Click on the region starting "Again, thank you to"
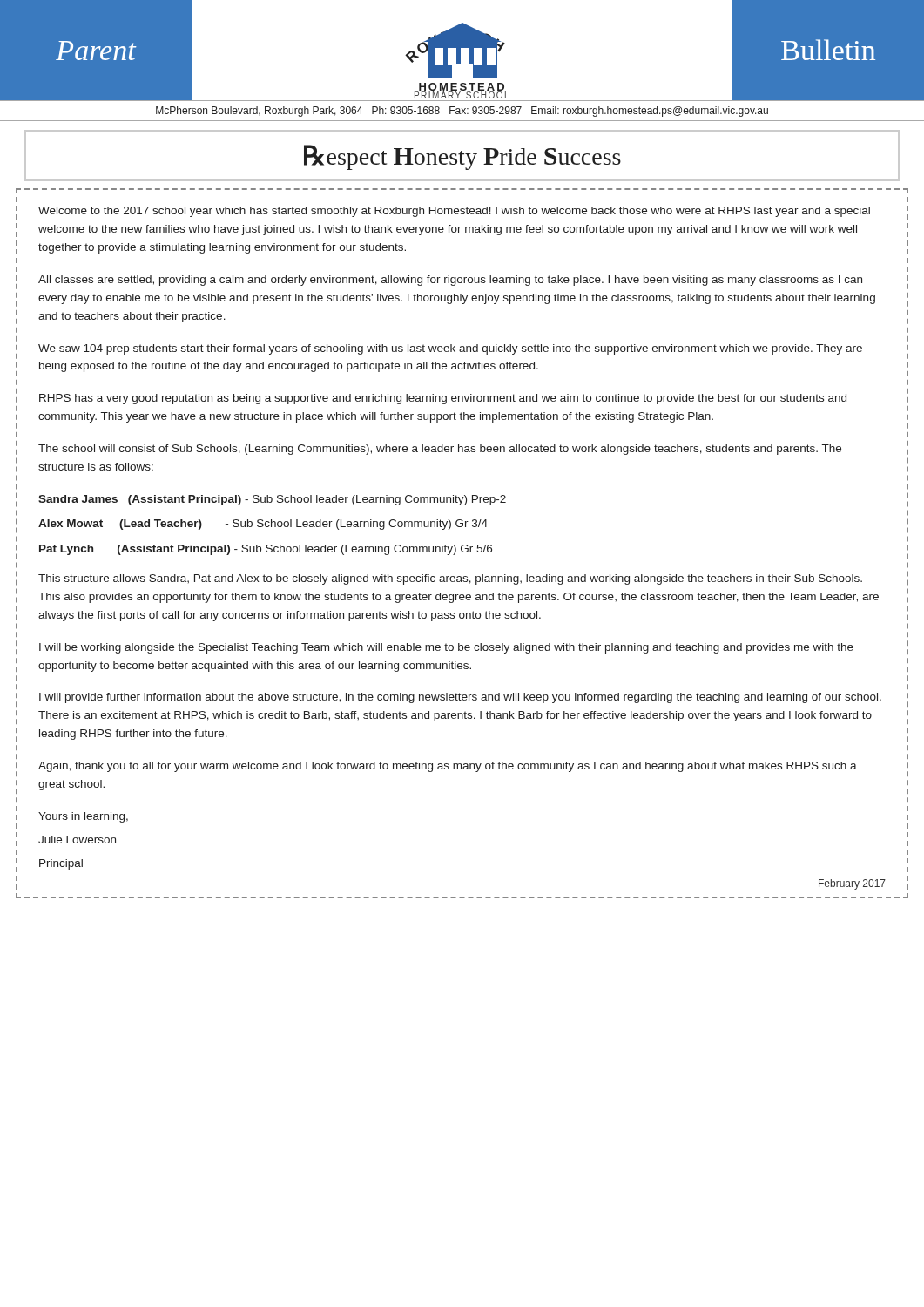The image size is (924, 1307). pyautogui.click(x=447, y=775)
